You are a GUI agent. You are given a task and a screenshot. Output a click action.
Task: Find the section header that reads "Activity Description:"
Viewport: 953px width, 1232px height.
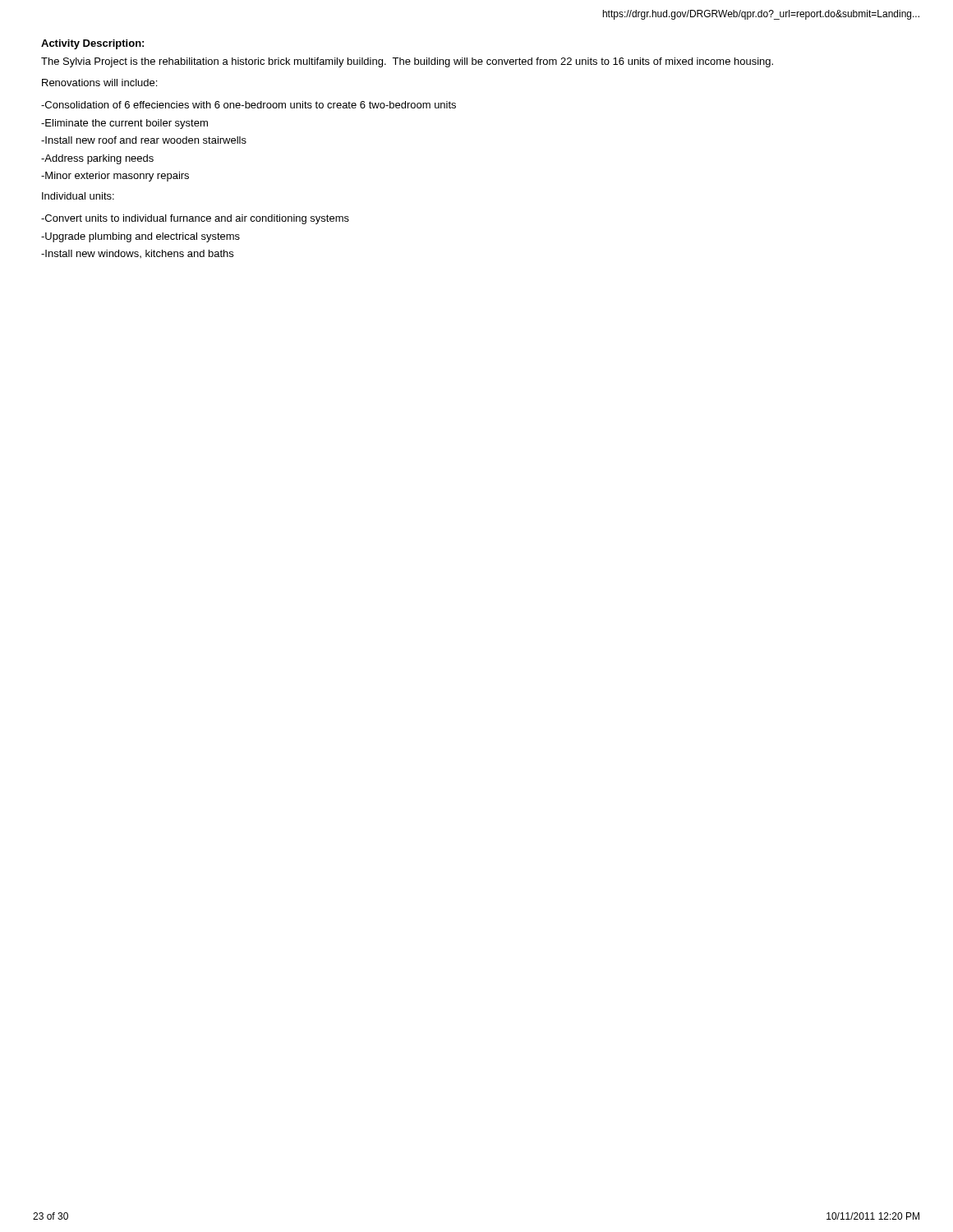[93, 43]
